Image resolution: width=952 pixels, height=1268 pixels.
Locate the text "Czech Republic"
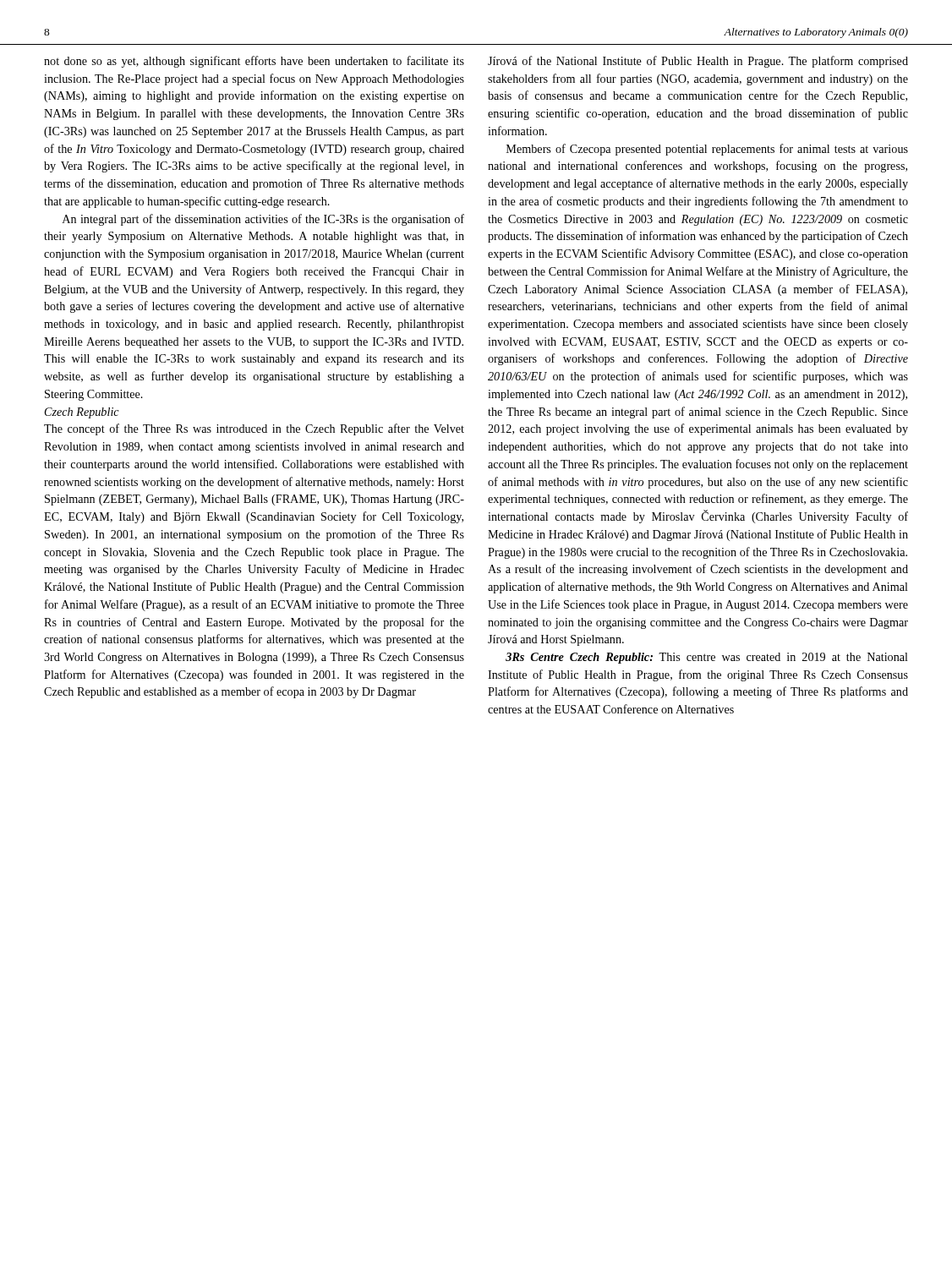pos(82,413)
